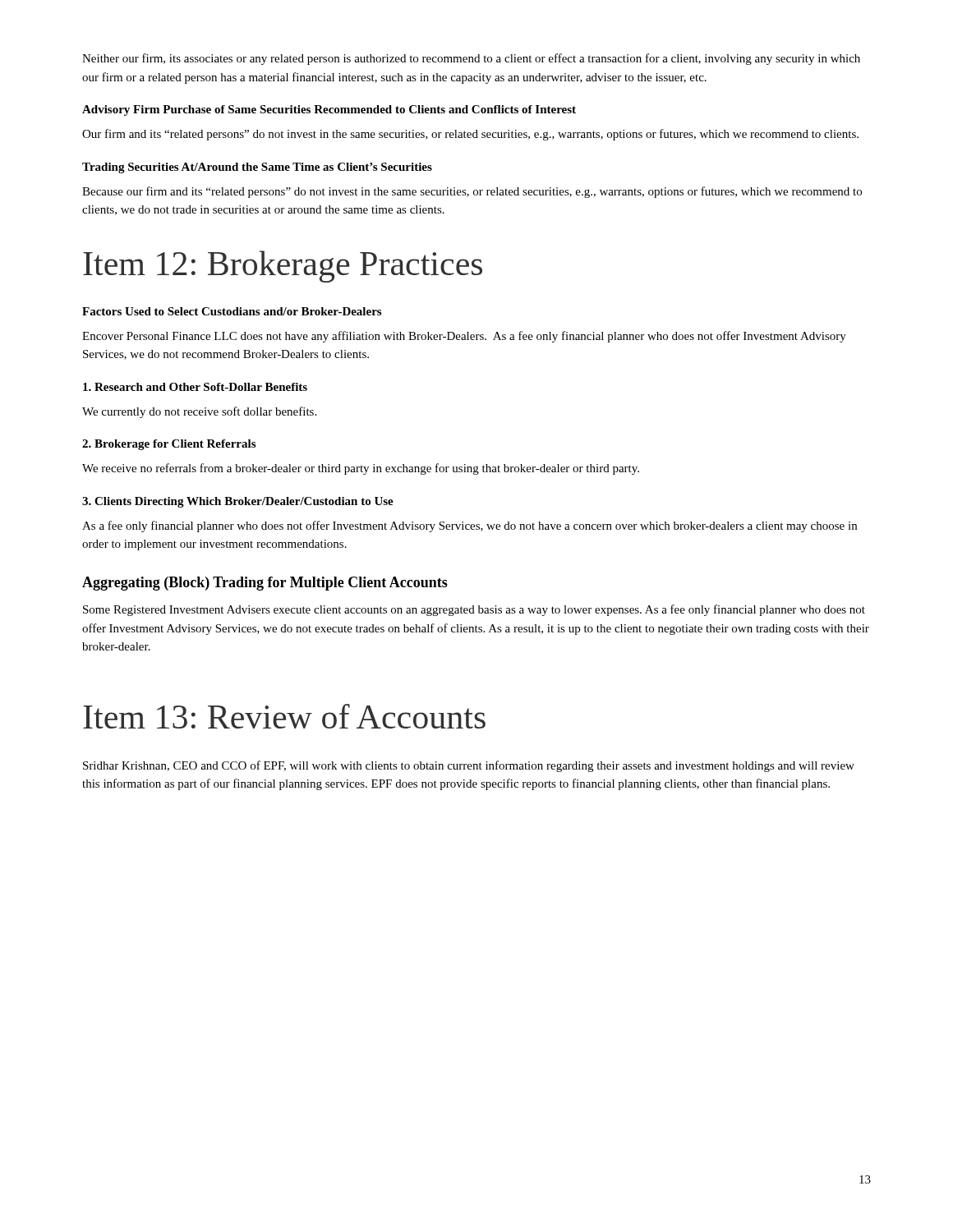Find the region starting "Aggregating (Block) Trading for Multiple Client"

tap(265, 582)
